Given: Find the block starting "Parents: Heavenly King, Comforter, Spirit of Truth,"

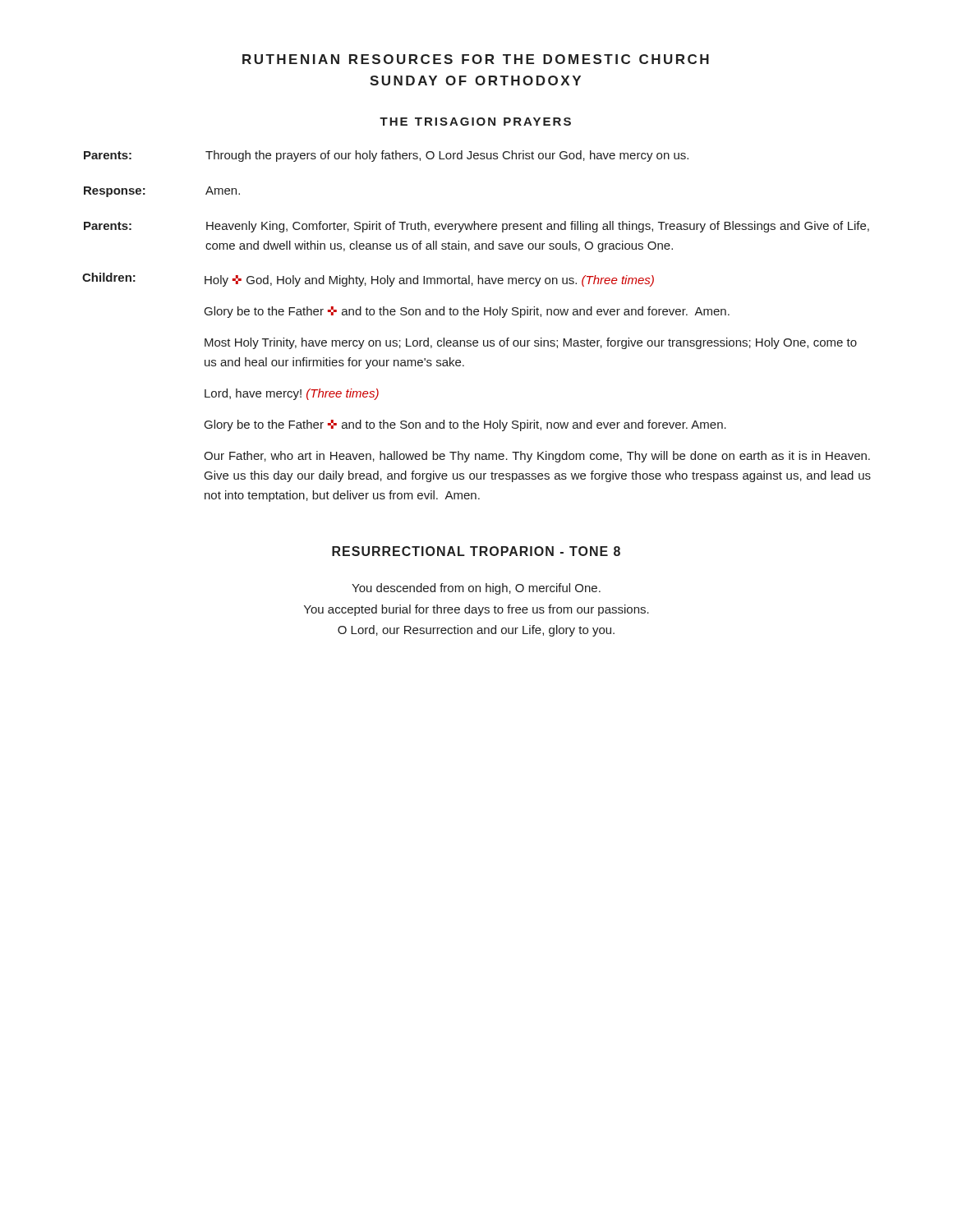Looking at the screenshot, I should [476, 243].
